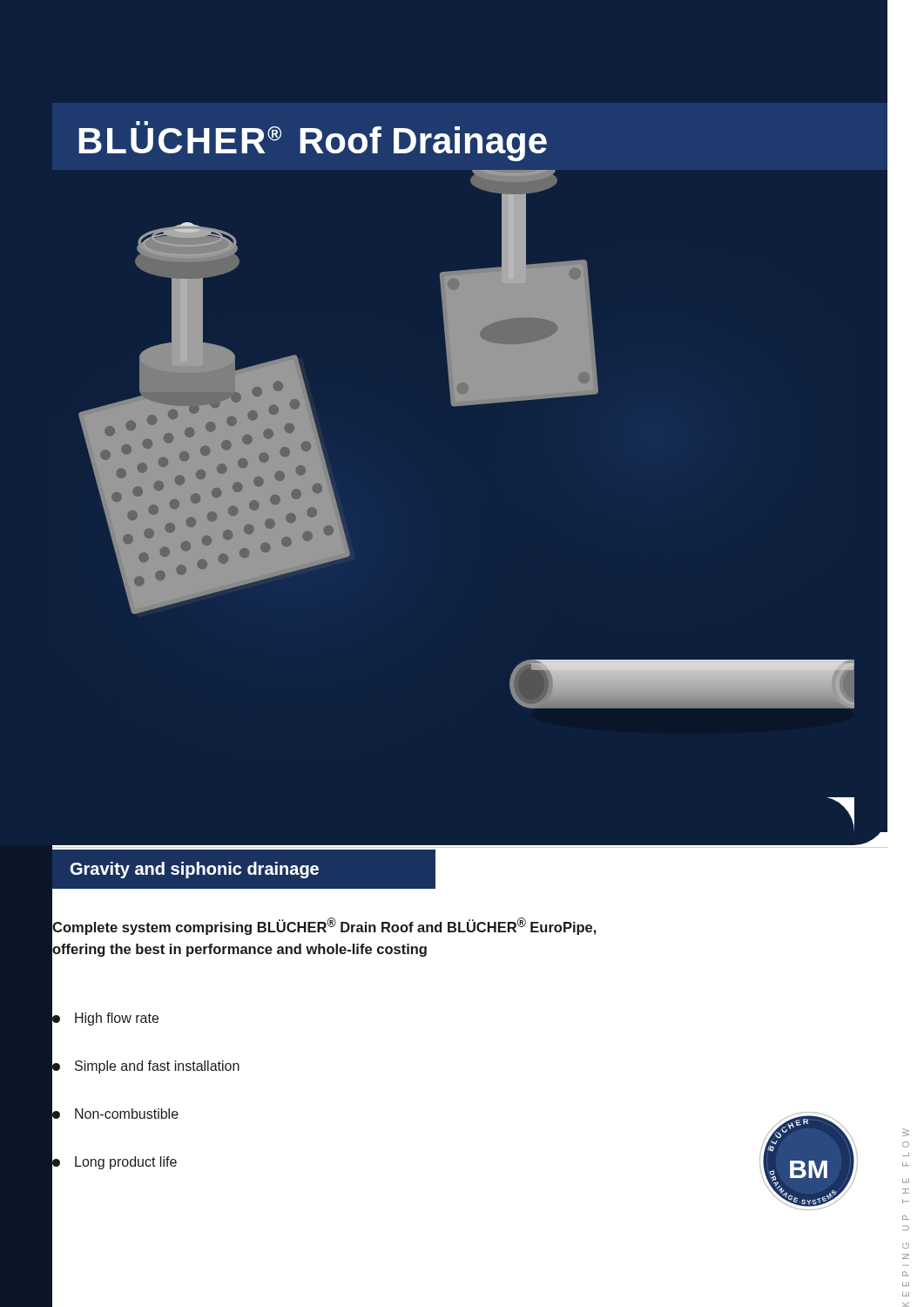Navigate to the passage starting "Complete system comprising BLÜCHER® Drain"
This screenshot has height=1307, width=924.
click(x=325, y=936)
